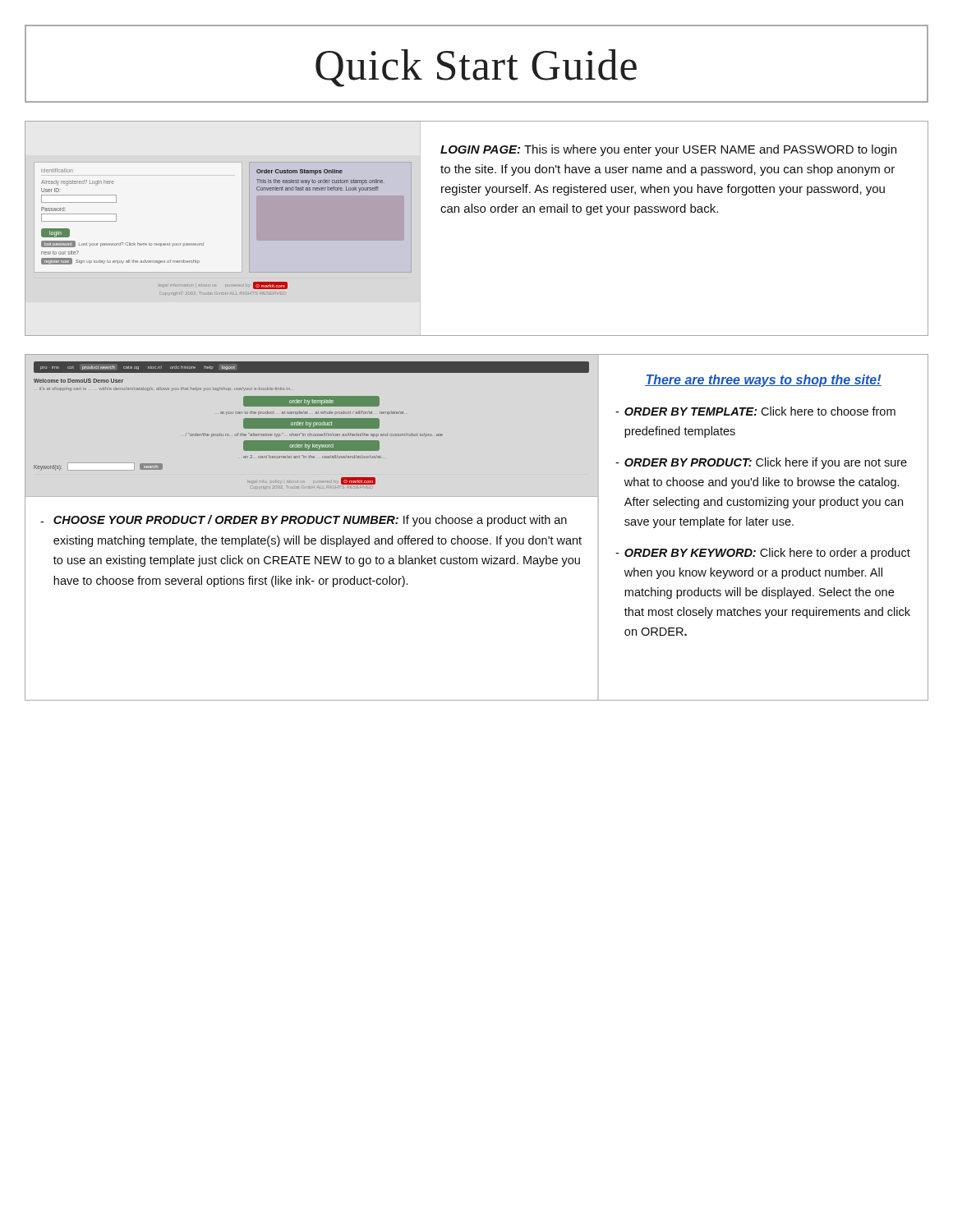953x1232 pixels.
Task: Find the list item containing "- ORDER BY KEYWORD: Click here to"
Action: pyautogui.click(x=763, y=593)
